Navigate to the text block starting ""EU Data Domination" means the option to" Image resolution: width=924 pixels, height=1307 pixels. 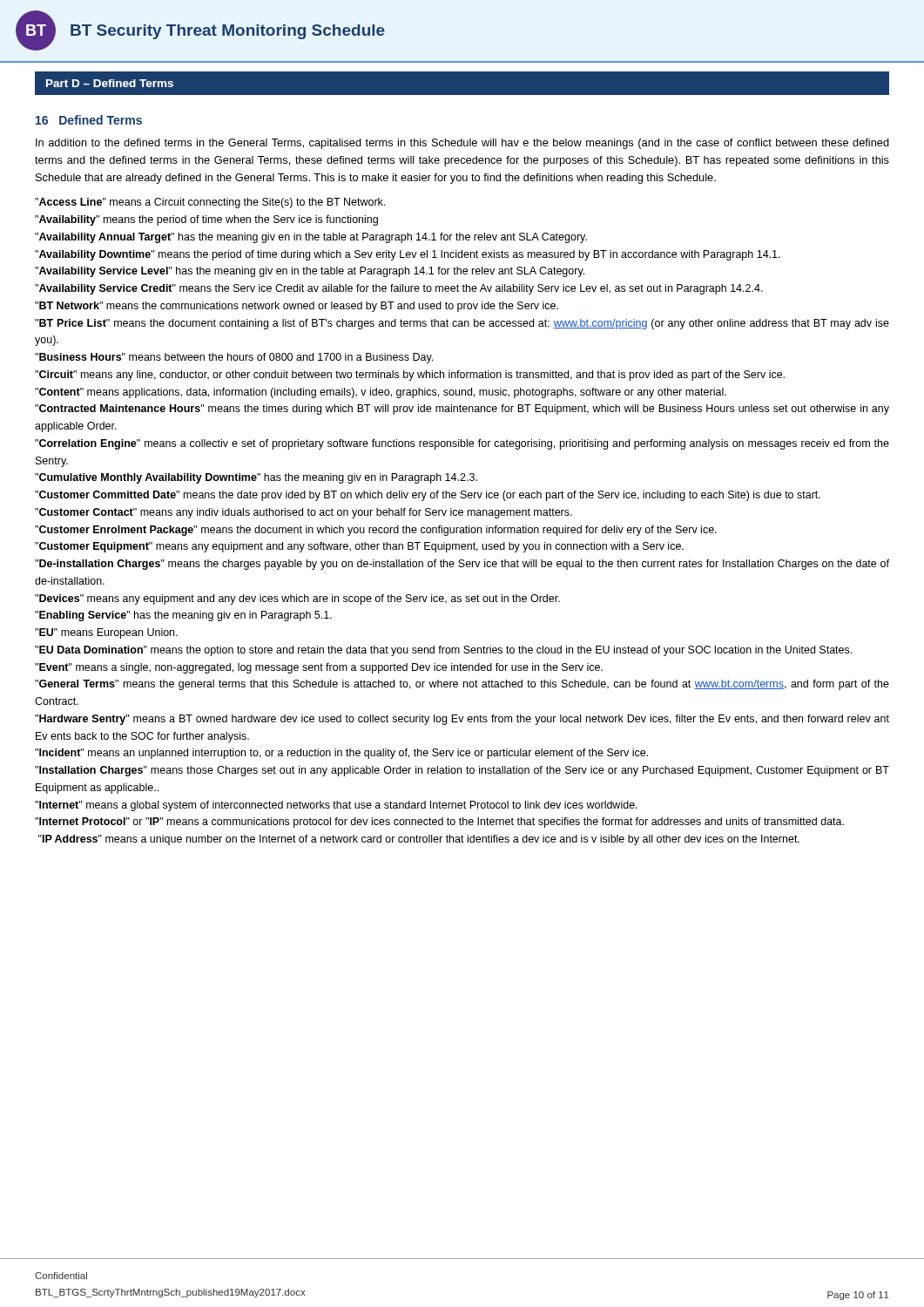tap(444, 650)
